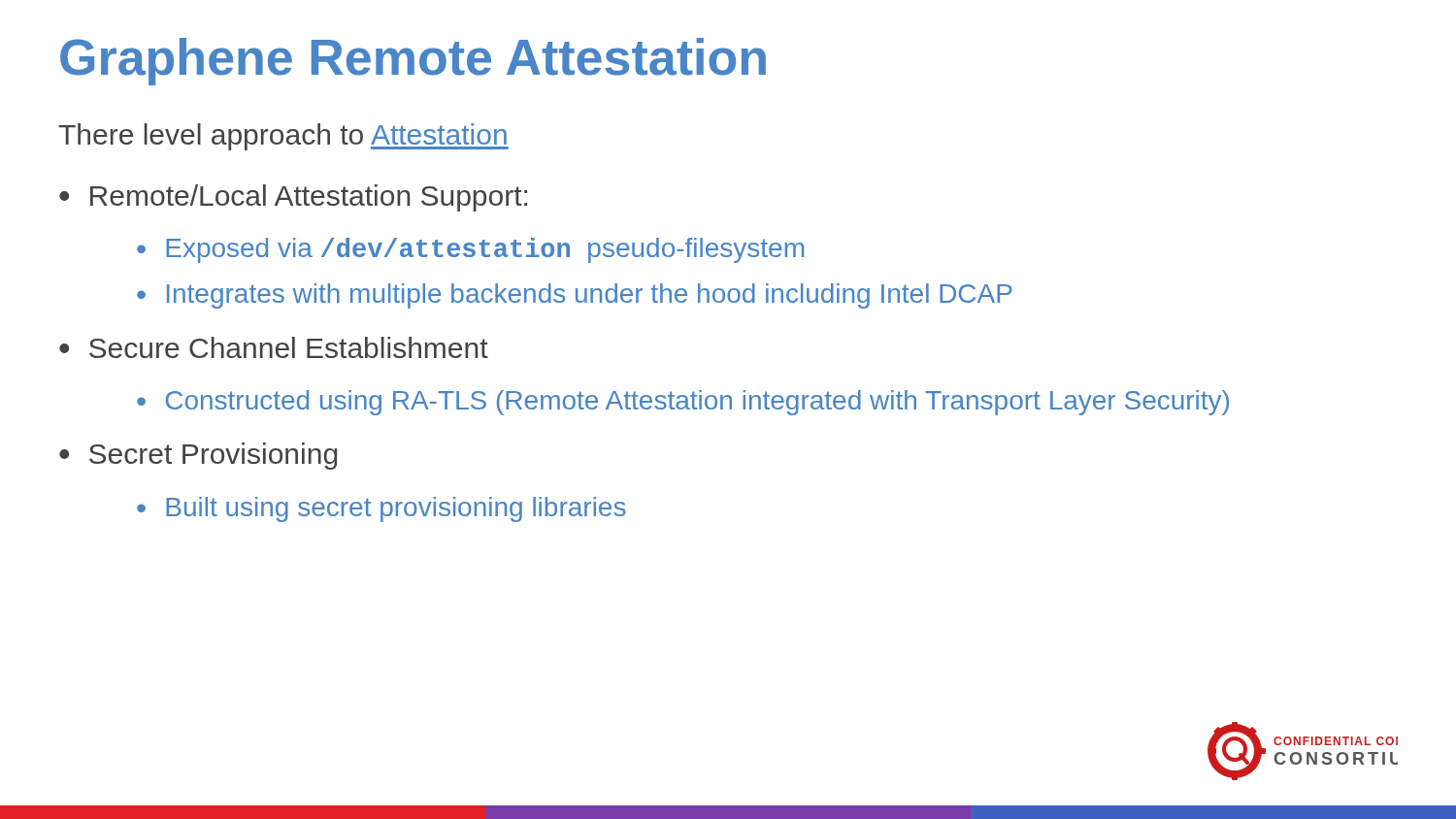Locate the passage starting "There level approach to Attestation"
This screenshot has height=819, width=1456.
(x=283, y=137)
